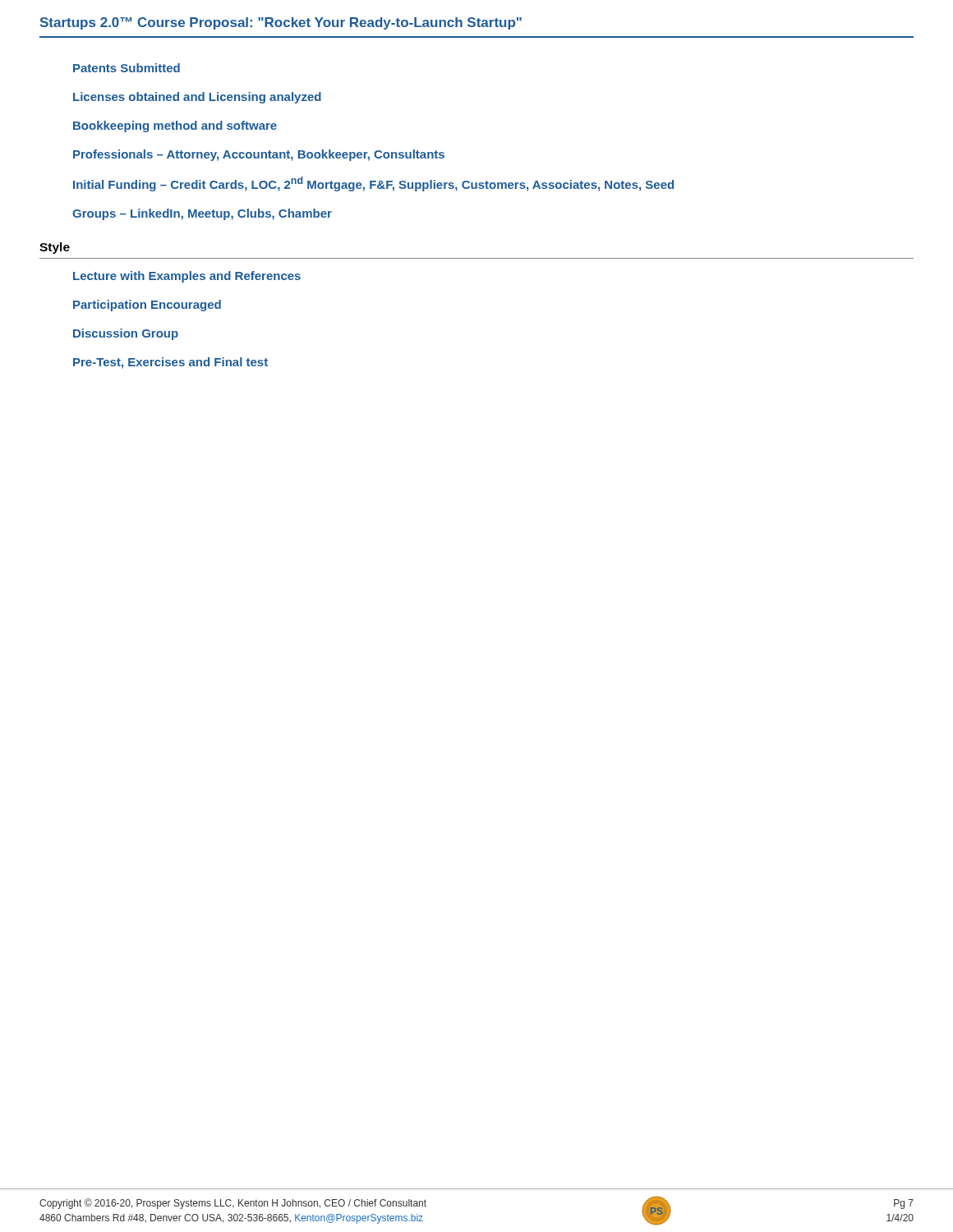Image resolution: width=953 pixels, height=1232 pixels.
Task: Select a section header
Action: click(x=476, y=249)
